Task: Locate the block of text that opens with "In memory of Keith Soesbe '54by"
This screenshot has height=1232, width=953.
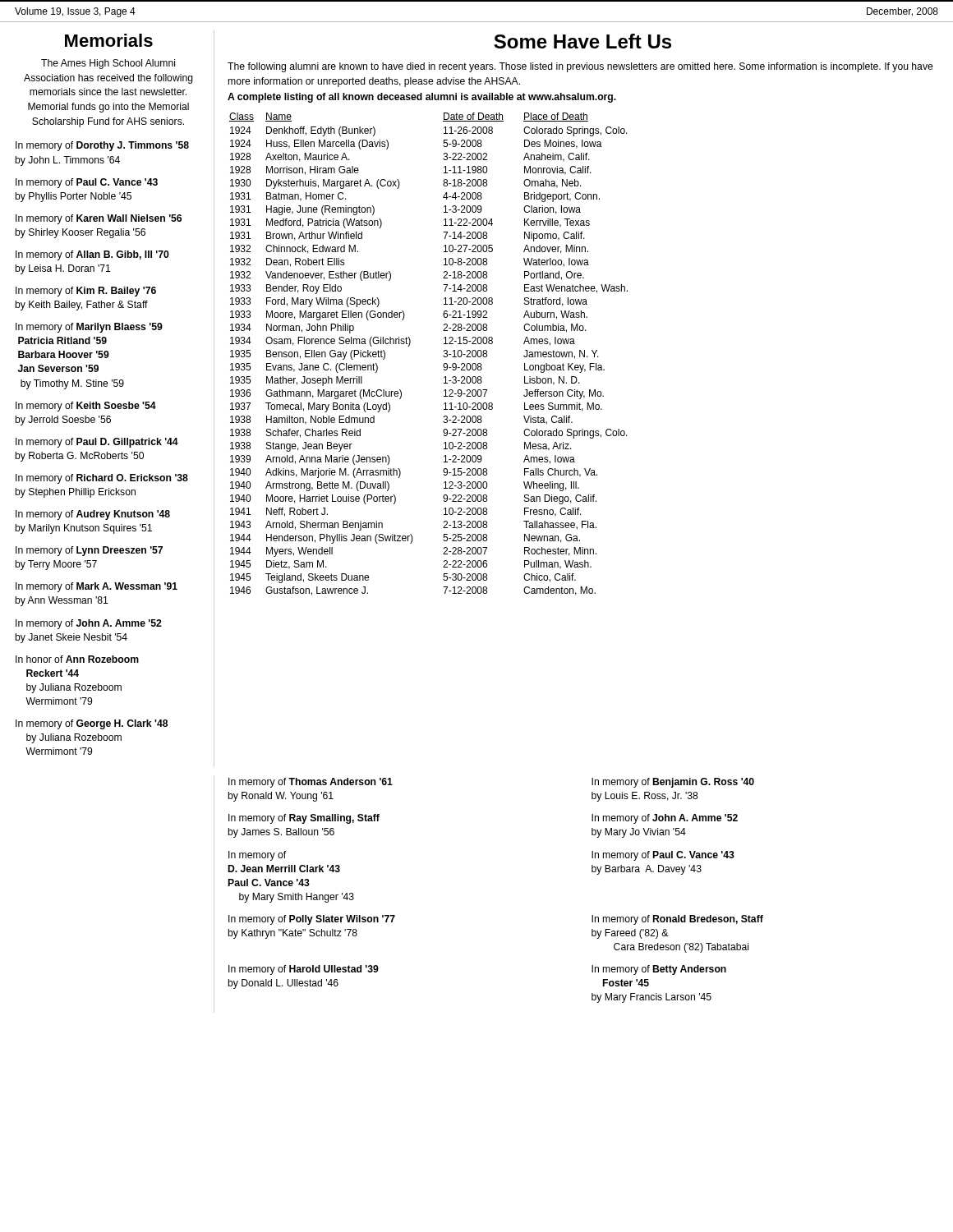Action: (85, 412)
